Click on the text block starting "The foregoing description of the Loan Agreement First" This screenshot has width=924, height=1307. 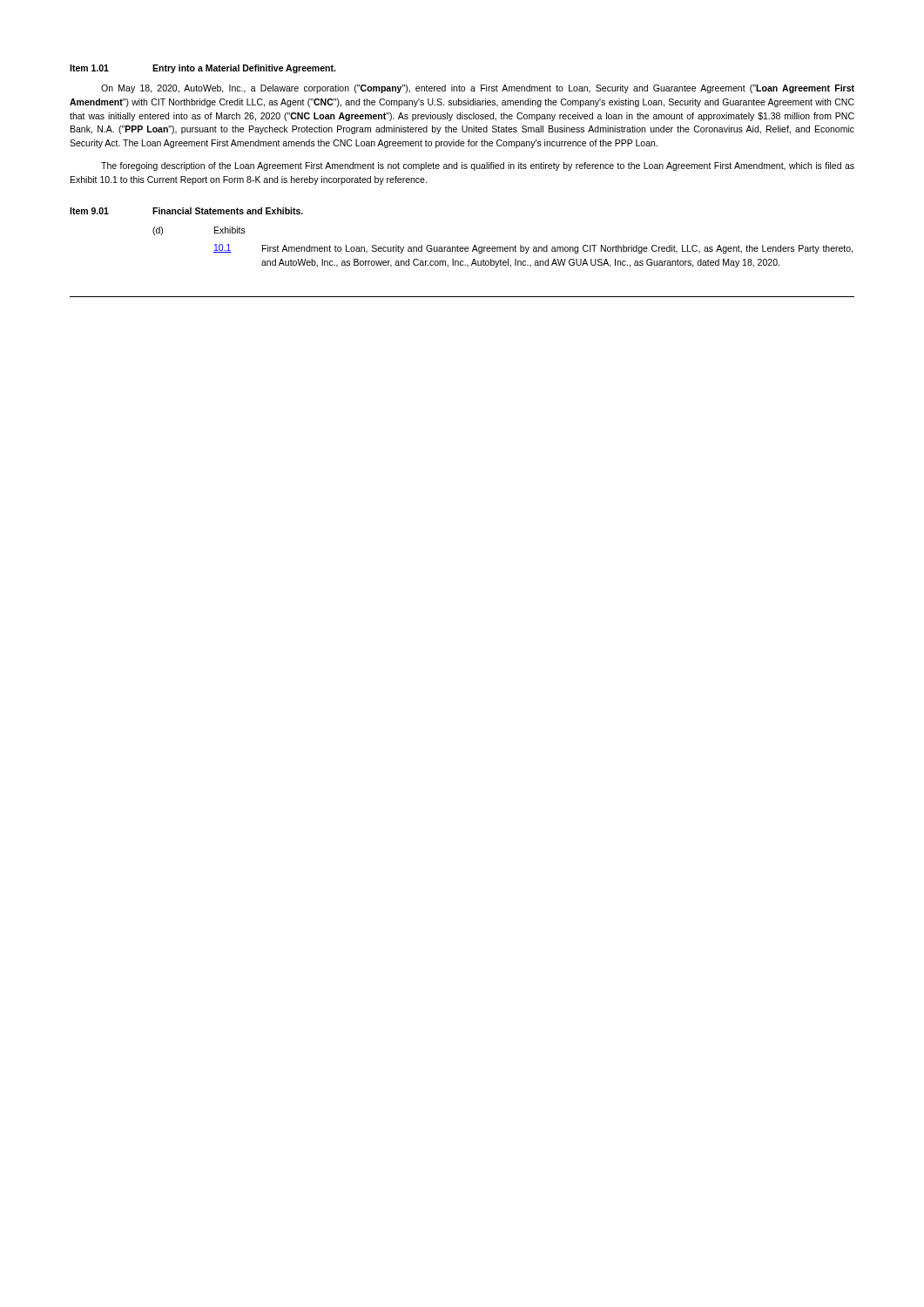(462, 172)
